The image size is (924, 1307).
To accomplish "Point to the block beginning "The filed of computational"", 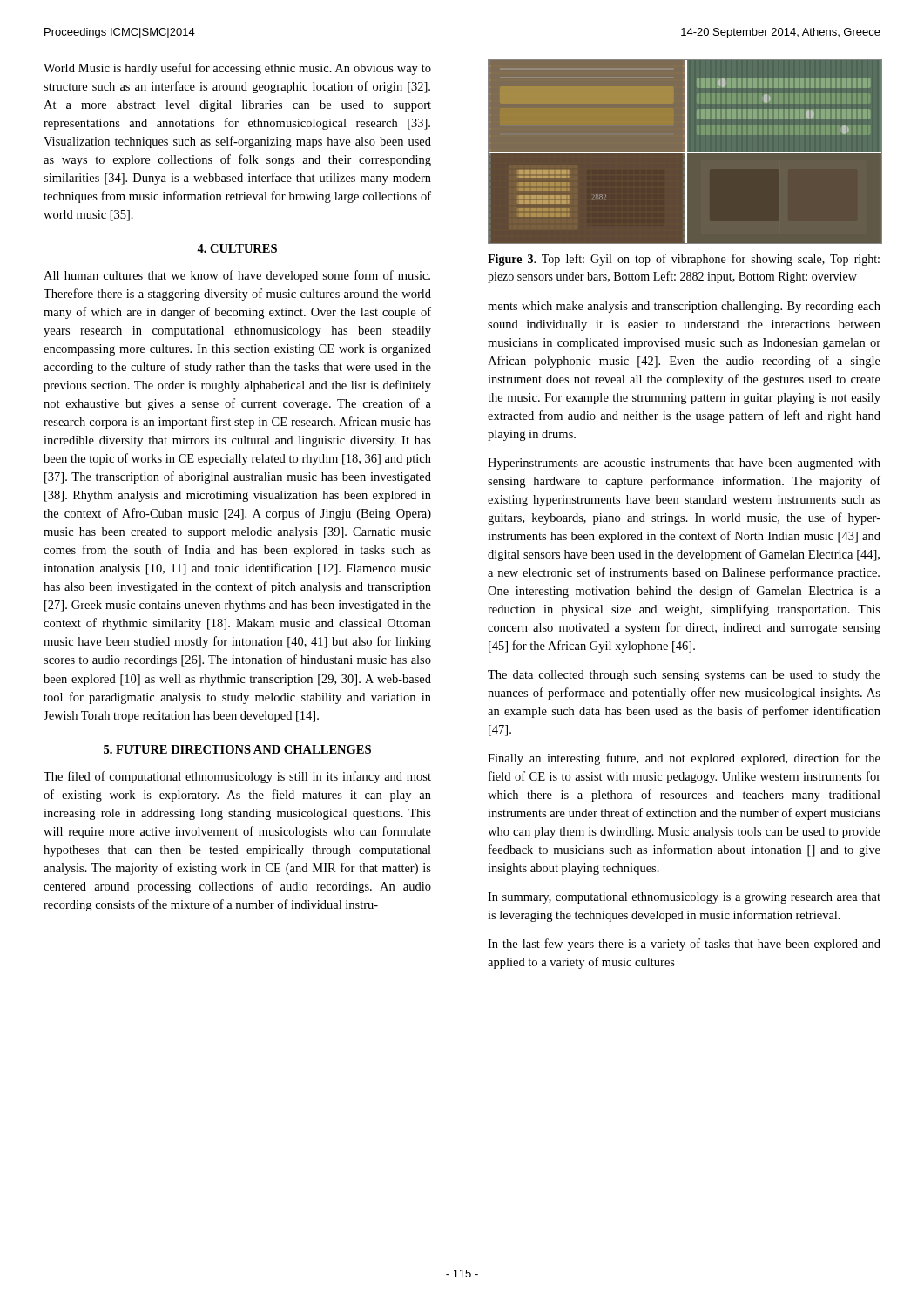I will tap(237, 840).
